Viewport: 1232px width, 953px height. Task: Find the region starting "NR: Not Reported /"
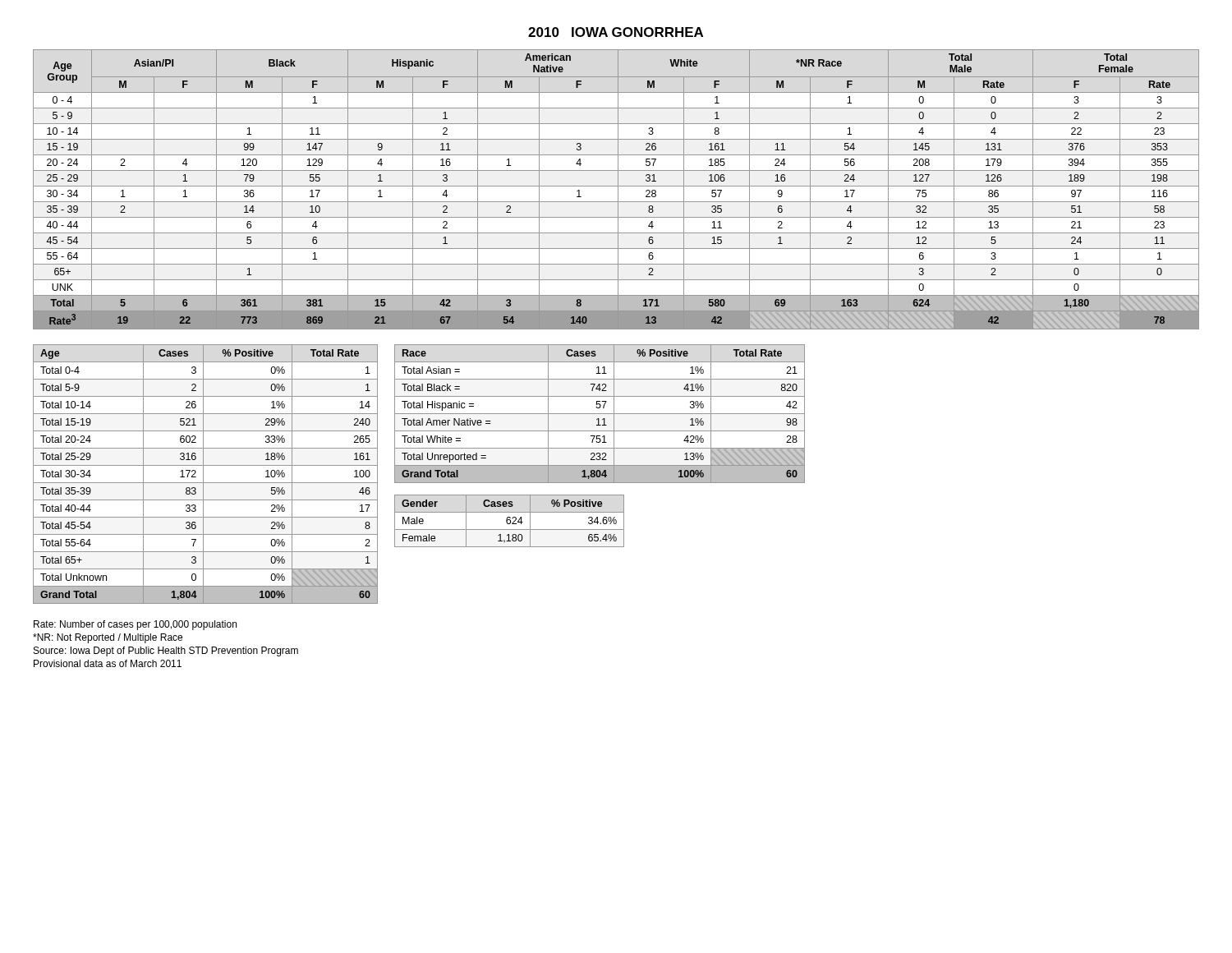click(108, 638)
